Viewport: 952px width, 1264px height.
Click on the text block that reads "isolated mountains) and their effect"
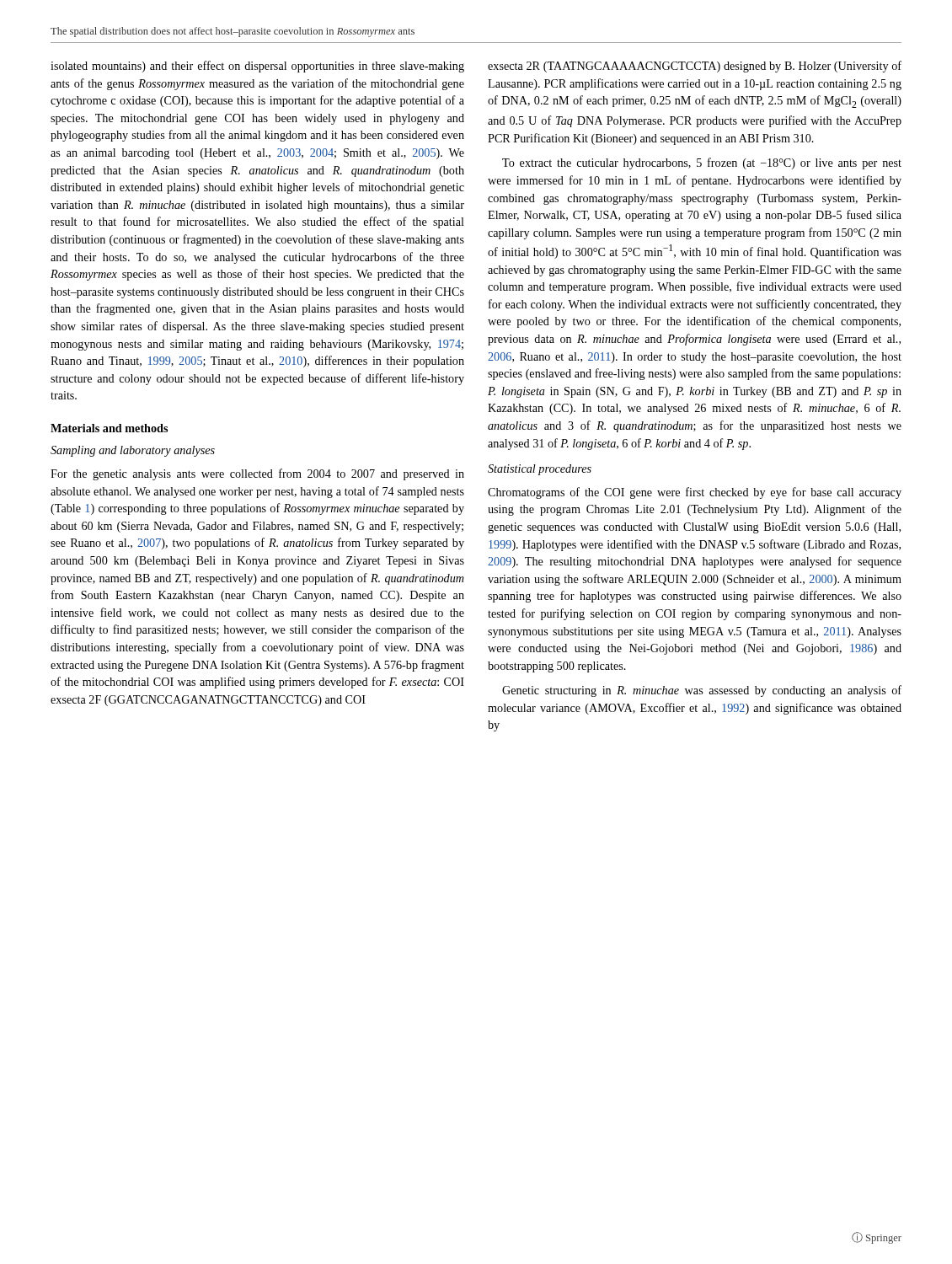pos(257,231)
